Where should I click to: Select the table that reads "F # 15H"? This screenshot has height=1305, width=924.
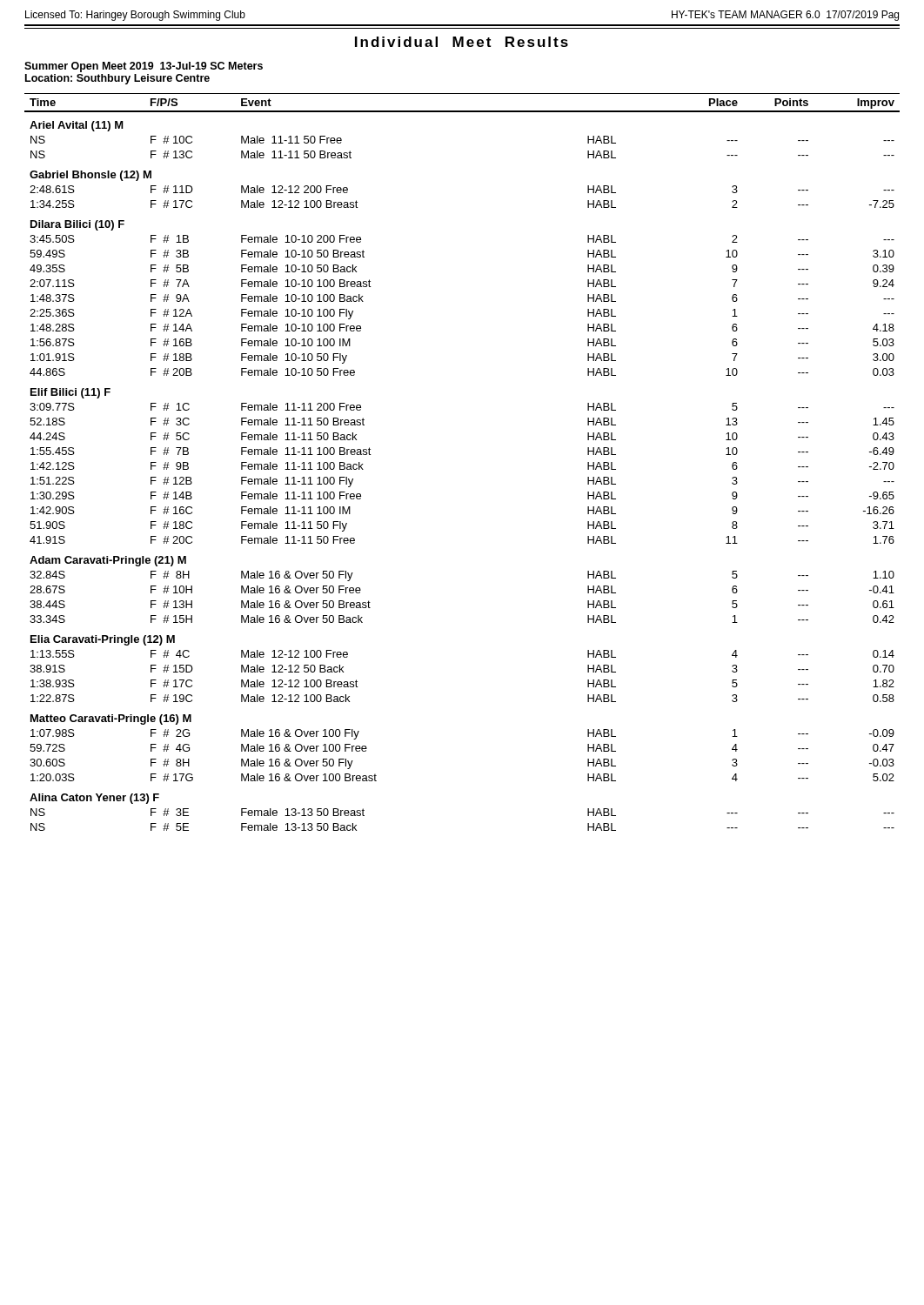pos(462,464)
